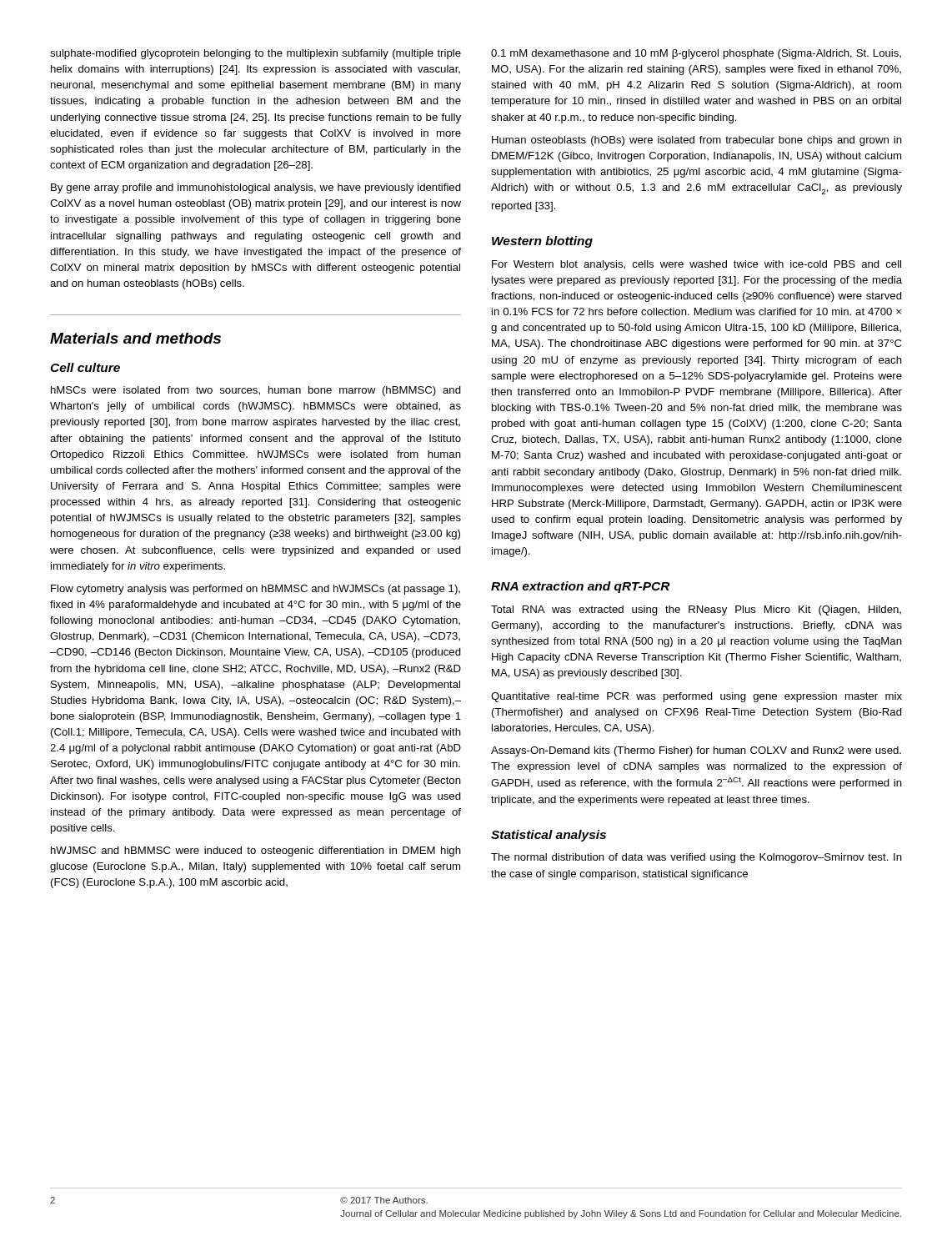
Task: Navigate to the text starting "sulphate-modified glycoprotein belonging to the multiplexin subfamily (multiple"
Action: click(x=255, y=109)
